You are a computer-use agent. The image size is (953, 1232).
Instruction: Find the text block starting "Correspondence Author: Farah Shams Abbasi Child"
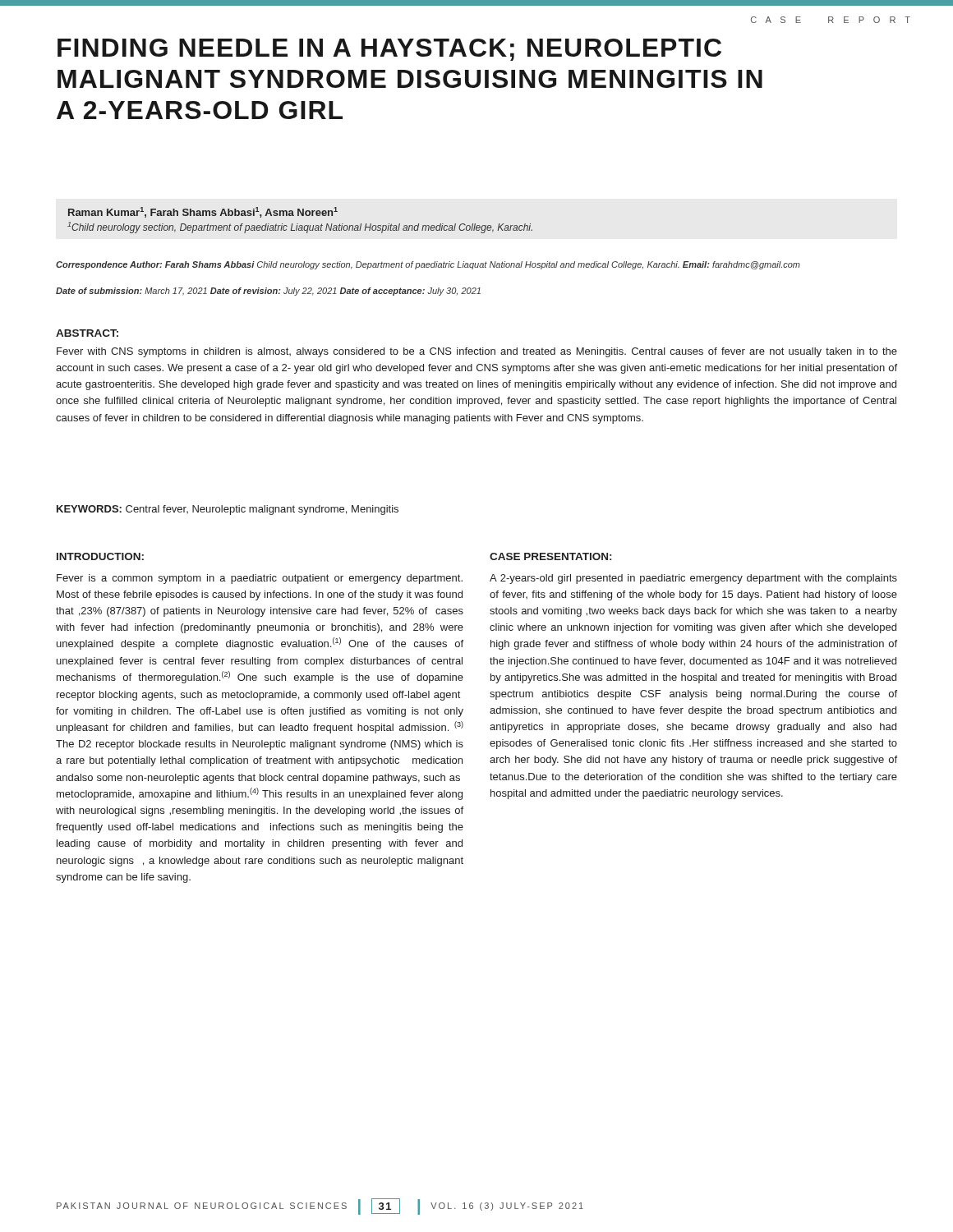point(428,265)
